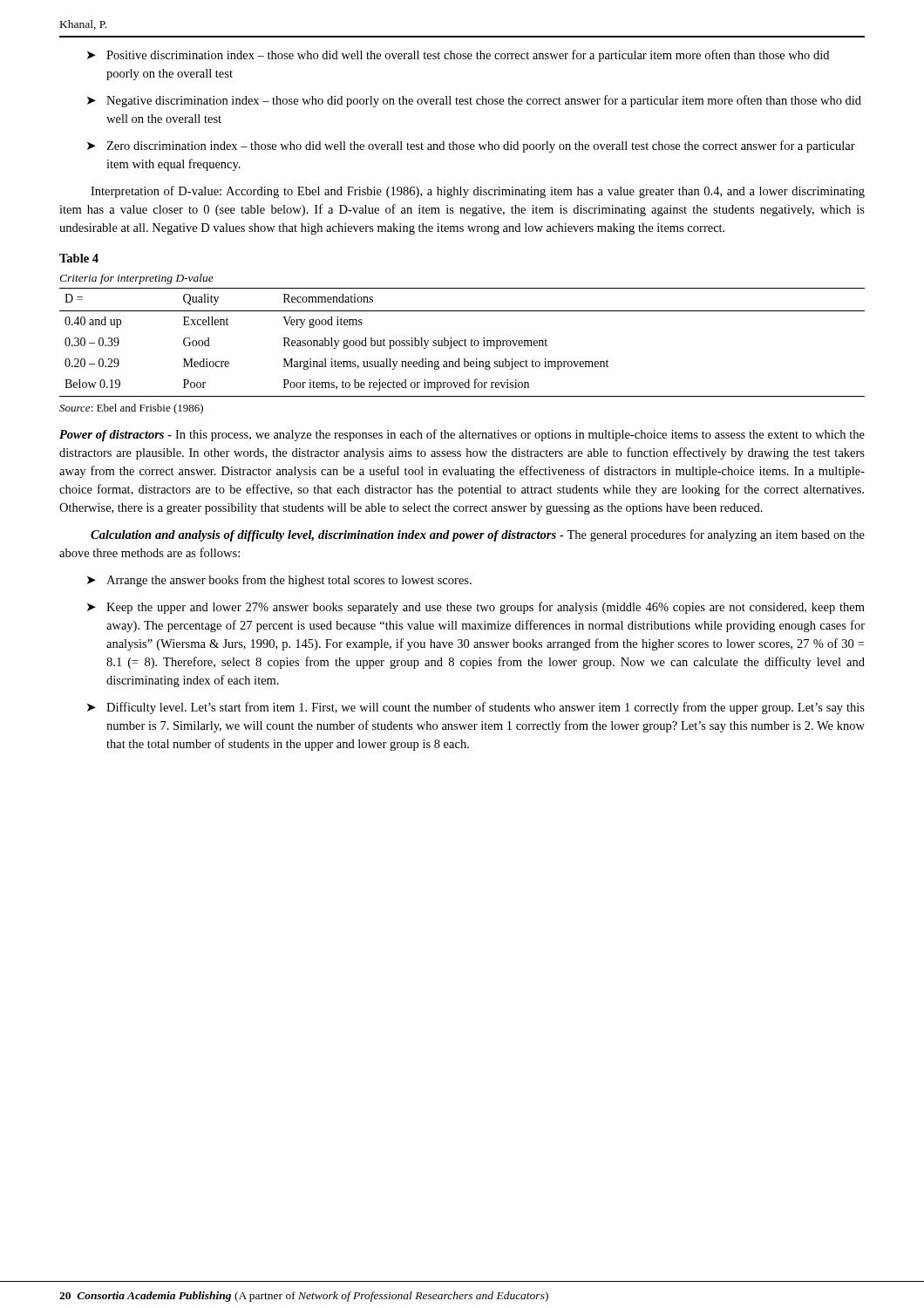The image size is (924, 1308).
Task: Navigate to the passage starting "Table 4"
Action: tap(79, 258)
